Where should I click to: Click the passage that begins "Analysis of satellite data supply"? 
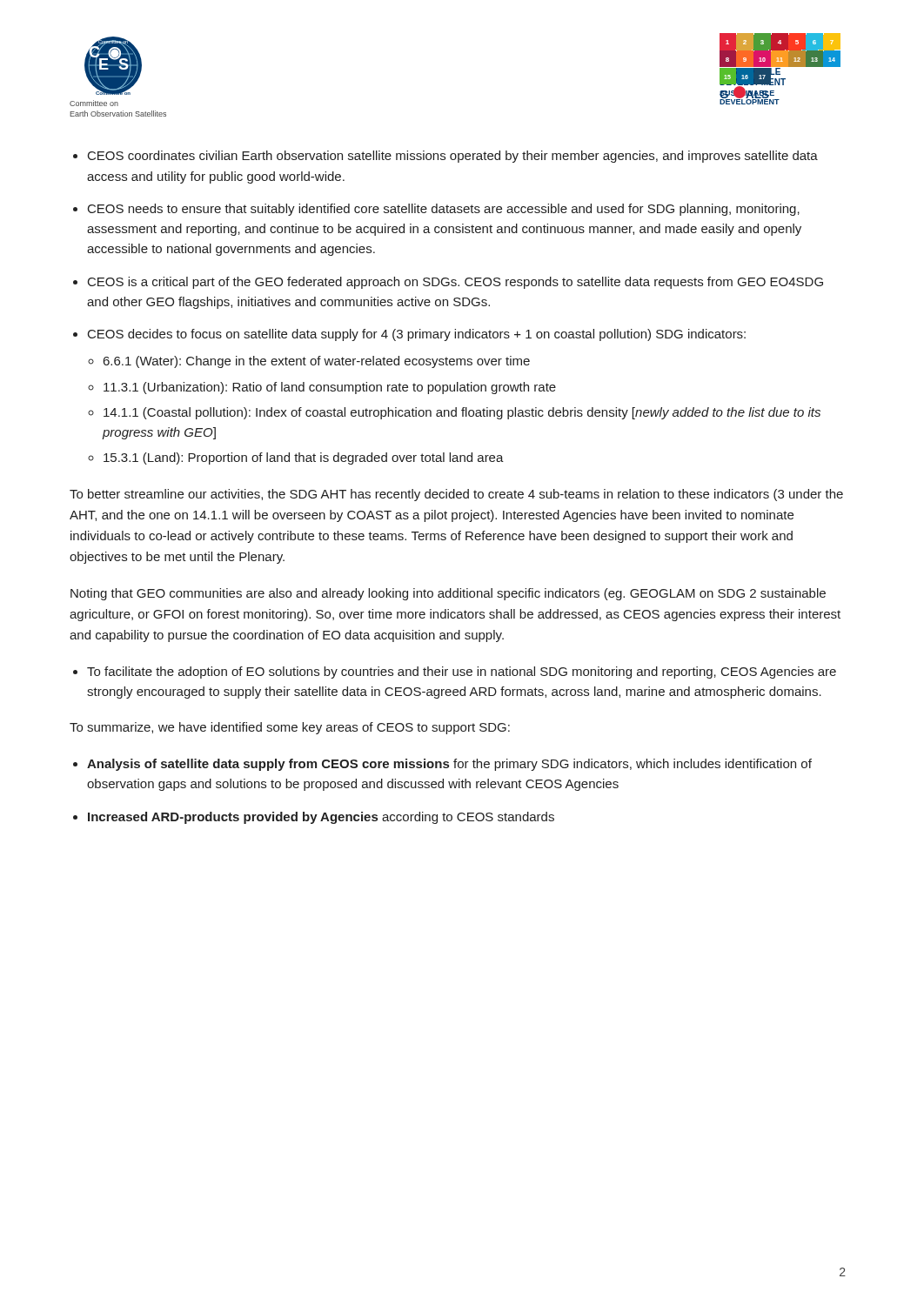449,774
